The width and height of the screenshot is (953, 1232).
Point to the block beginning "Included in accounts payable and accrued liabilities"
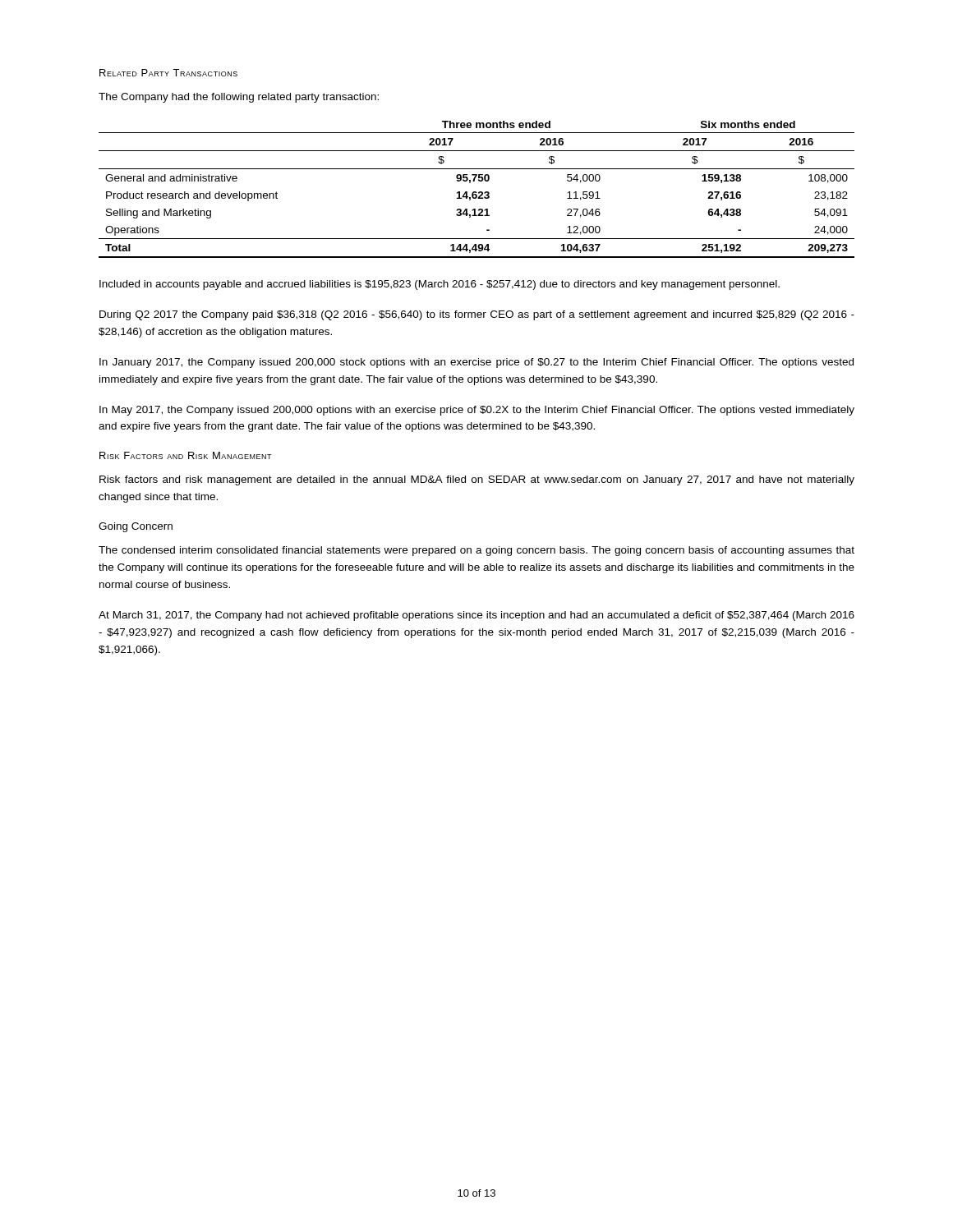click(x=440, y=284)
